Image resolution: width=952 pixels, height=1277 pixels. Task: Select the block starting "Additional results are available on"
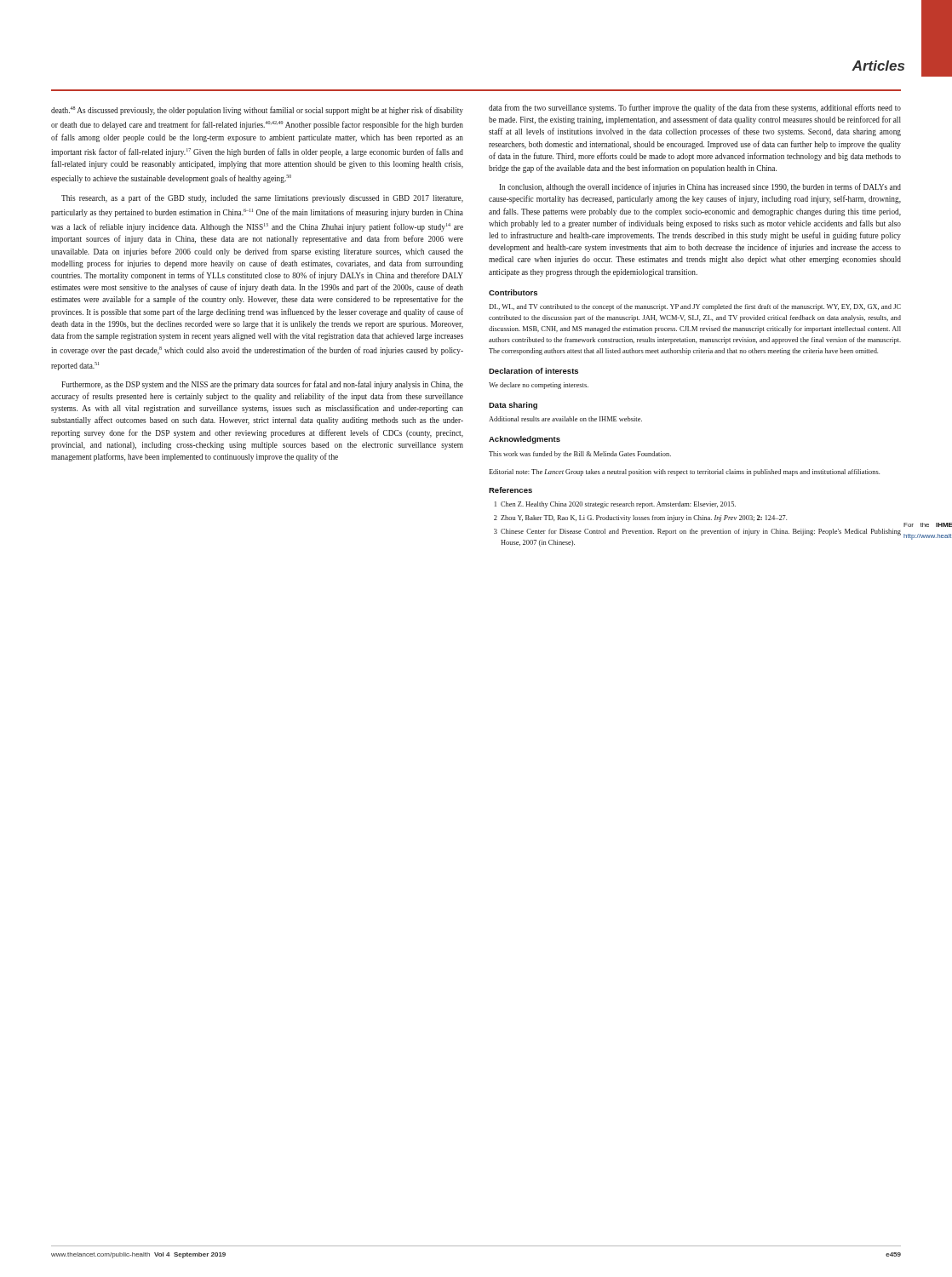click(566, 420)
